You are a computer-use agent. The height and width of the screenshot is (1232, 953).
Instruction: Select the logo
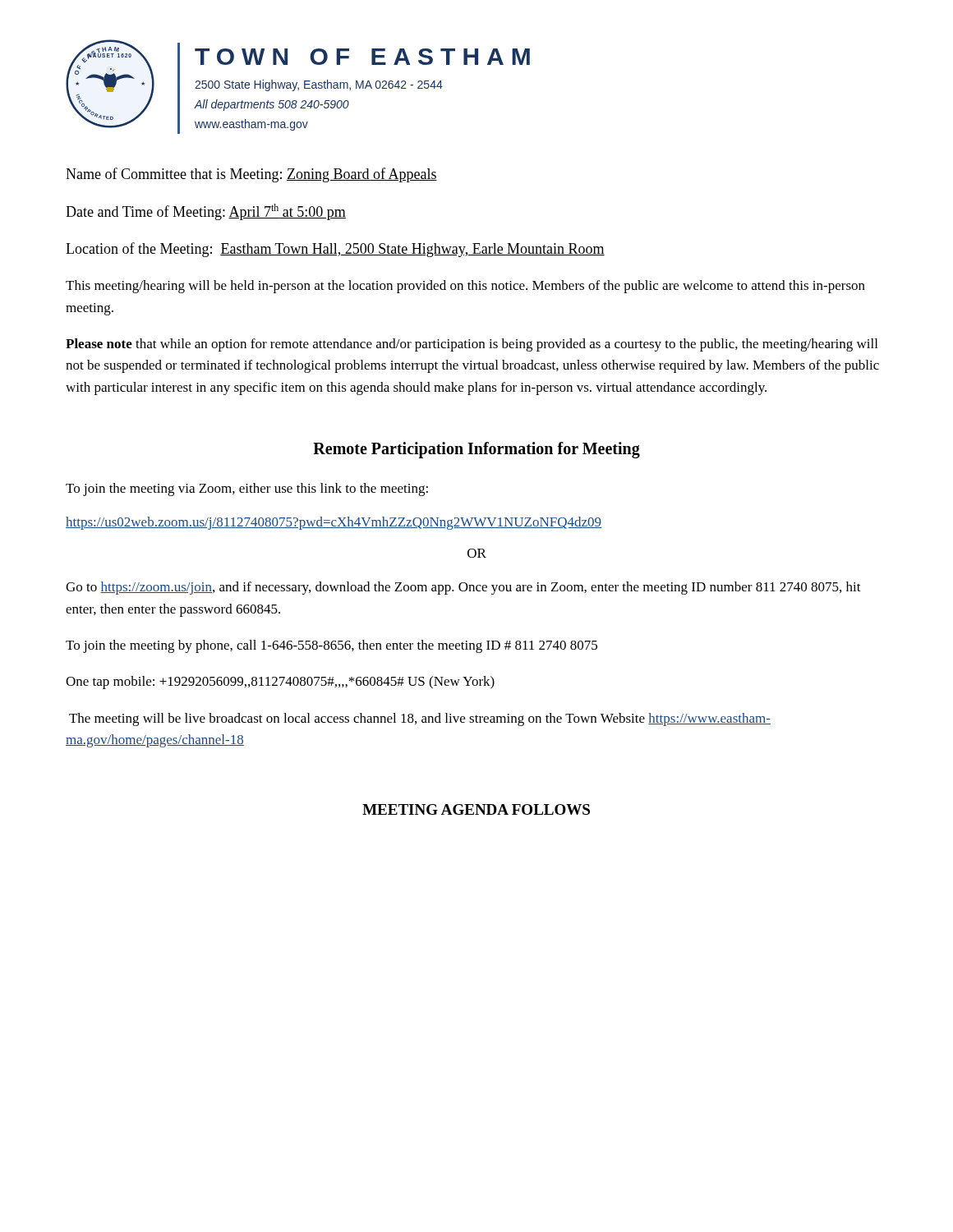coord(110,85)
